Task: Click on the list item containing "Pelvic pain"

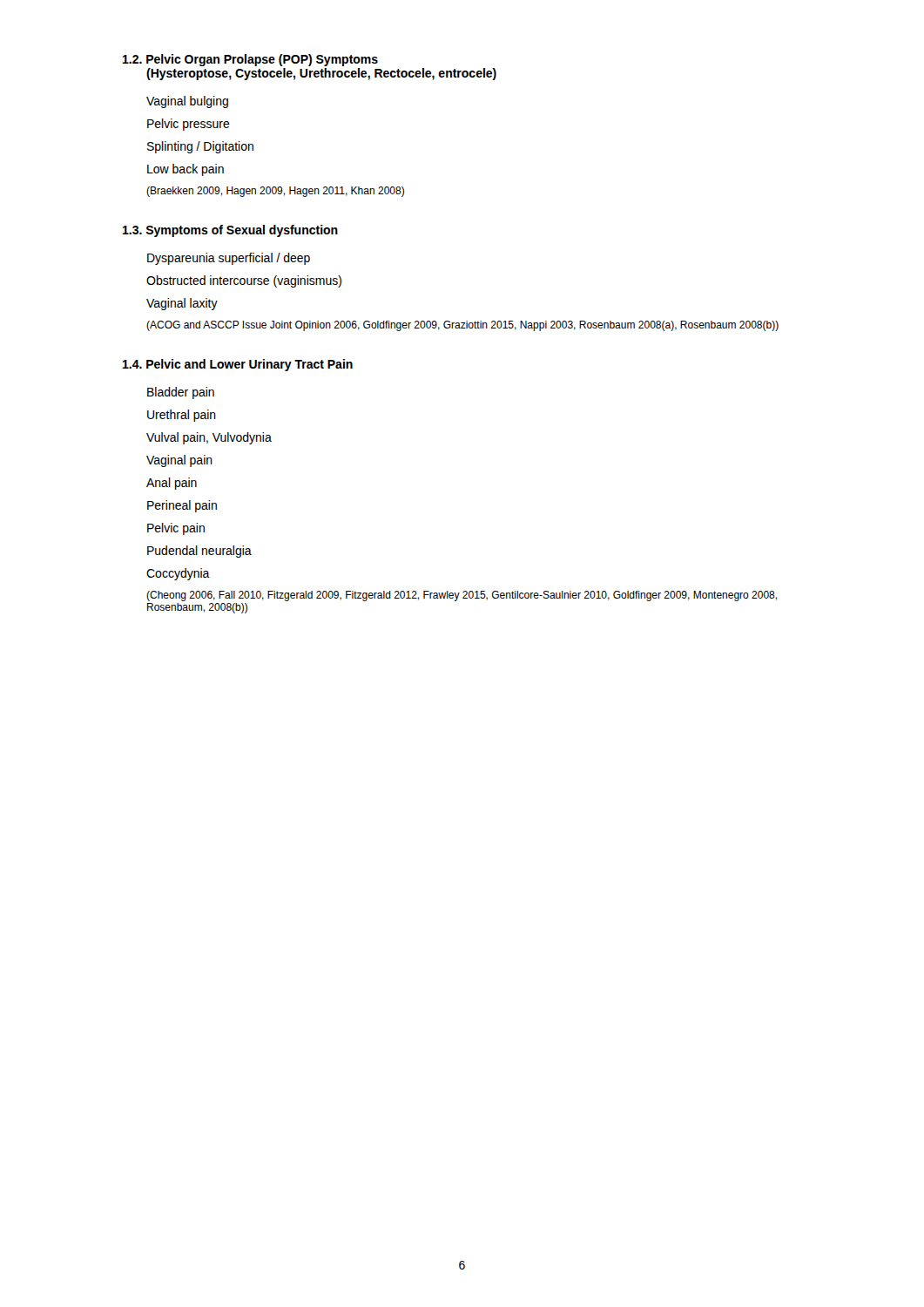Action: click(176, 528)
